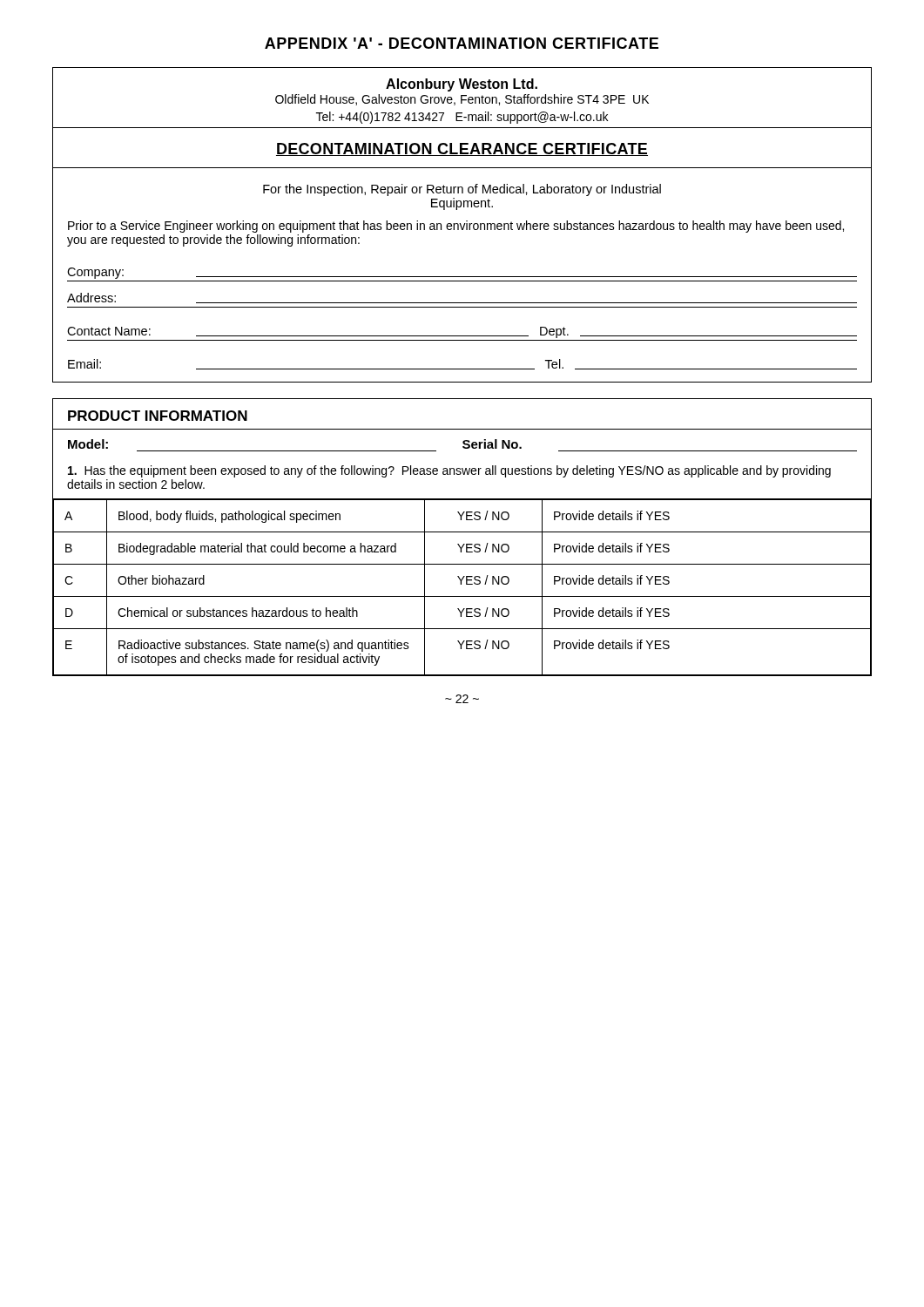Find the element starting "Serial No."
The image size is (924, 1307).
click(x=492, y=444)
